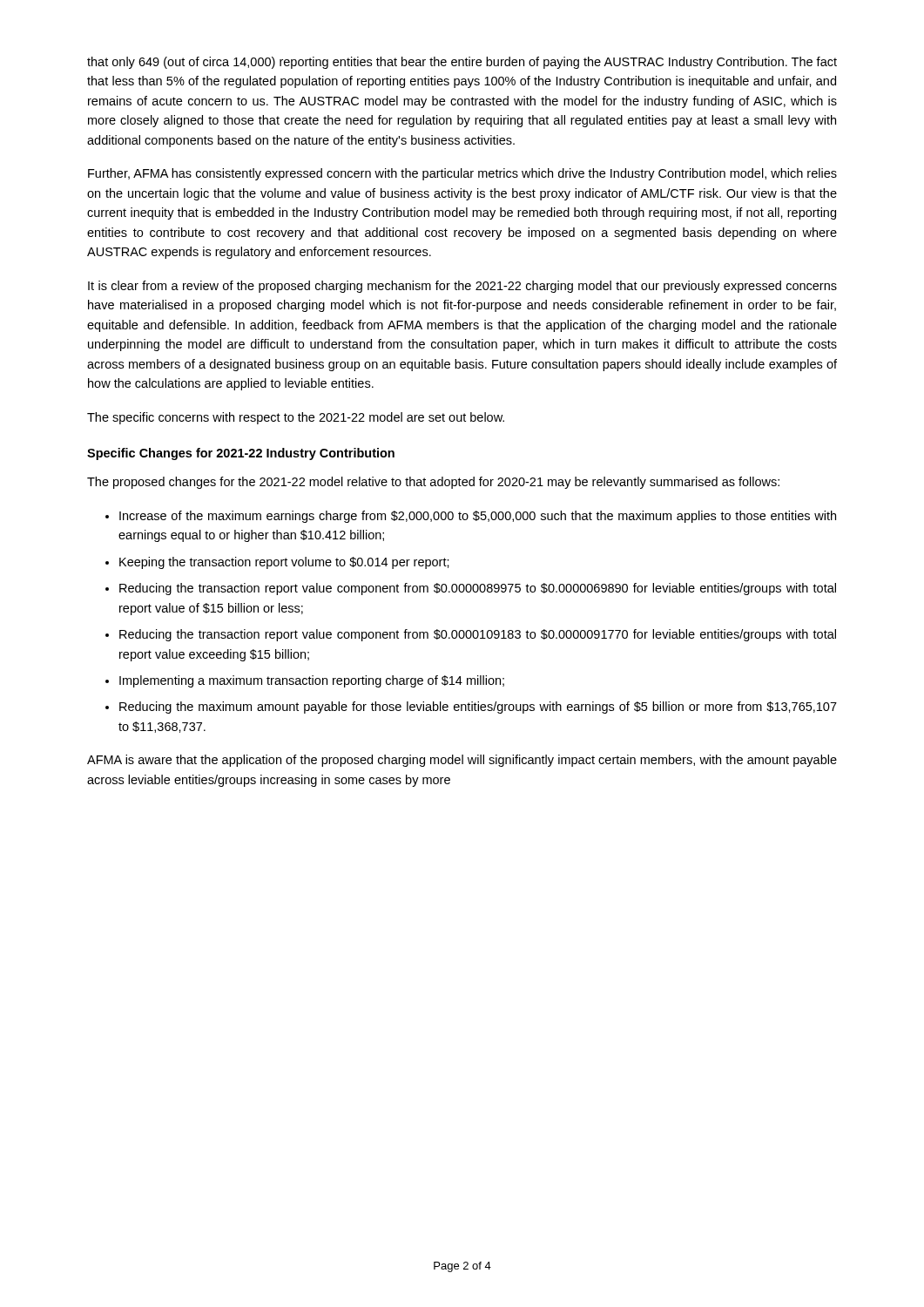
Task: Point to the block starting "Reducing the maximum amount payable for those leviable"
Action: click(x=478, y=717)
